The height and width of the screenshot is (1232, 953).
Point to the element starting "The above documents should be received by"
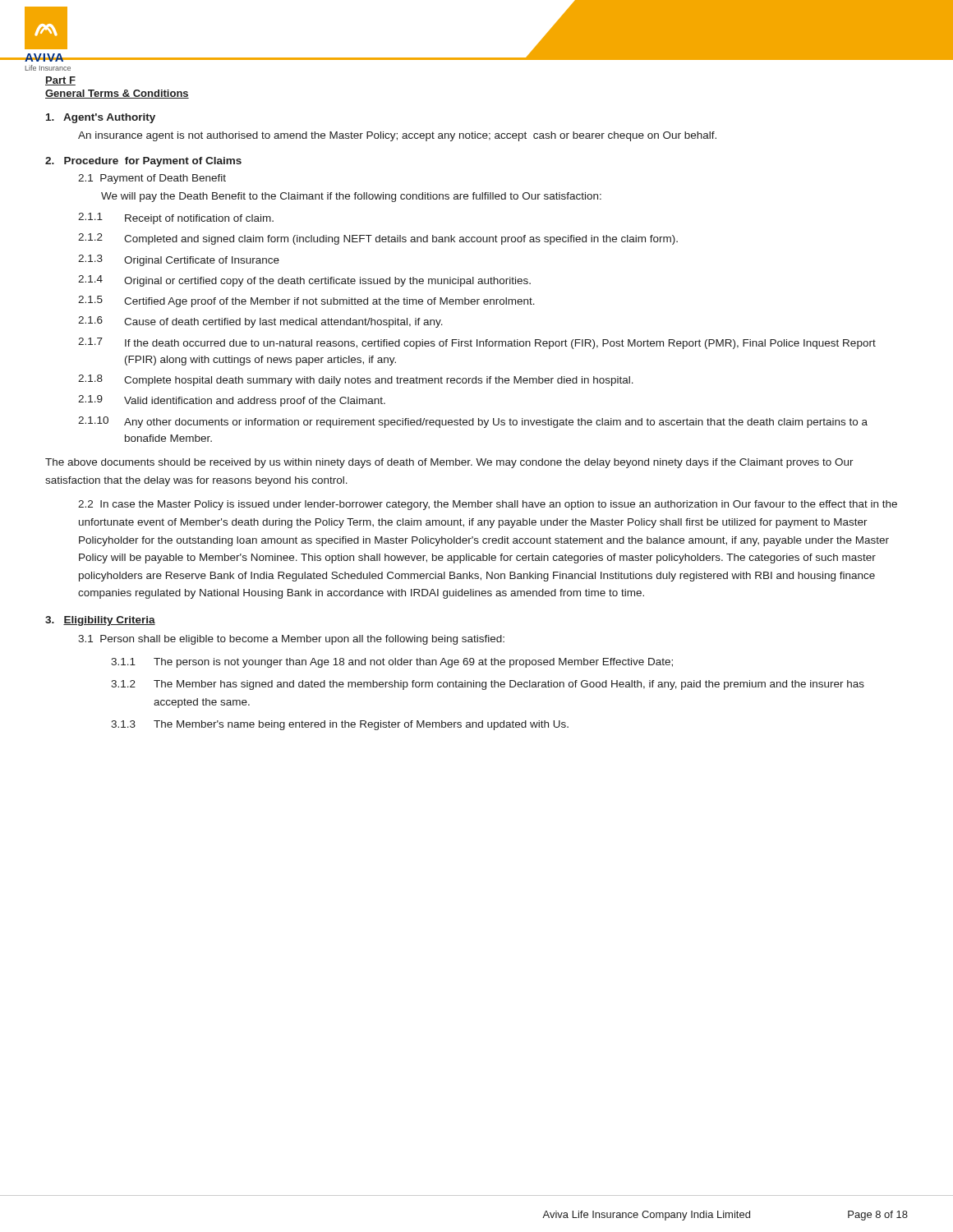tap(449, 471)
